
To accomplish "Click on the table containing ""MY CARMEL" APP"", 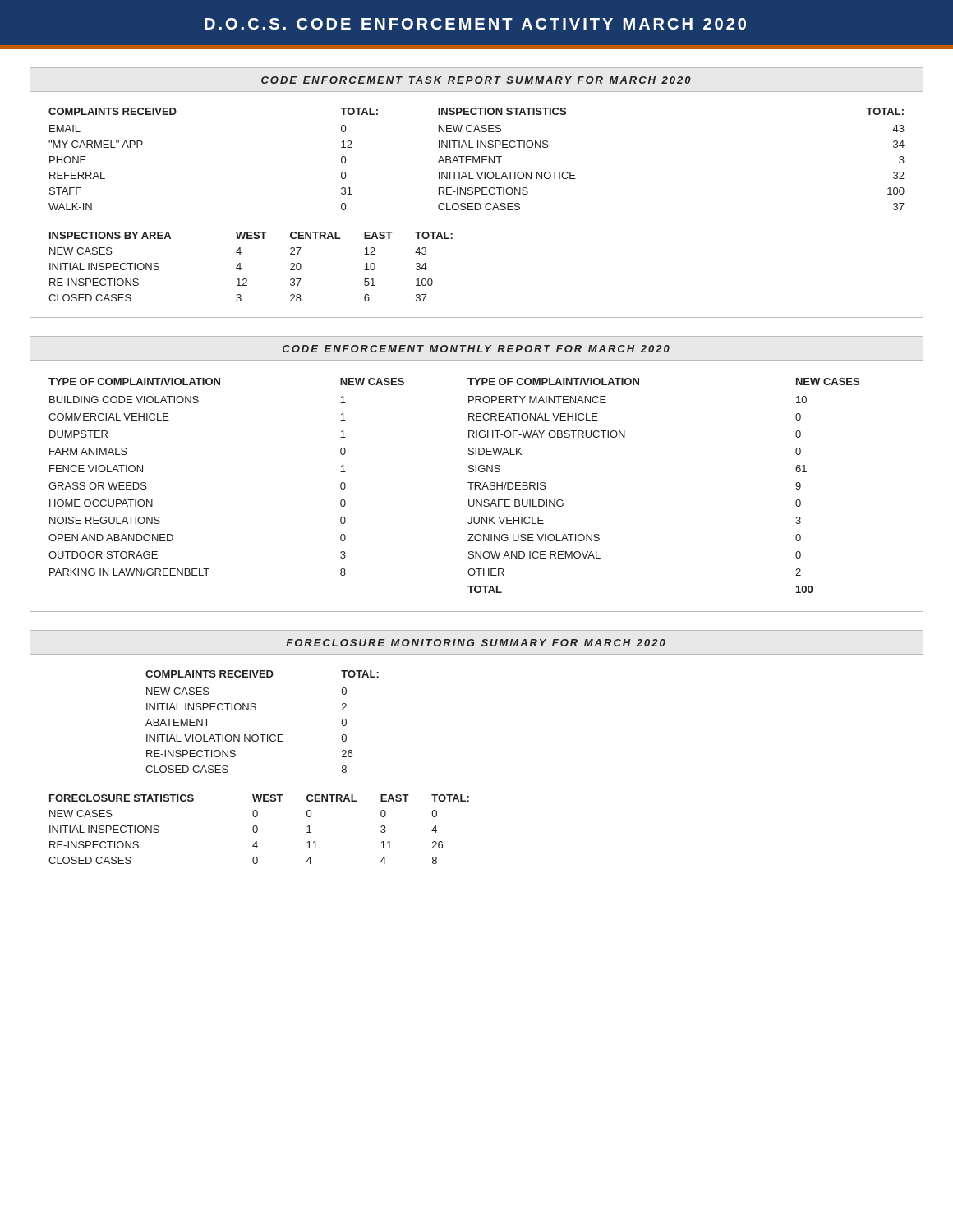I will (476, 157).
